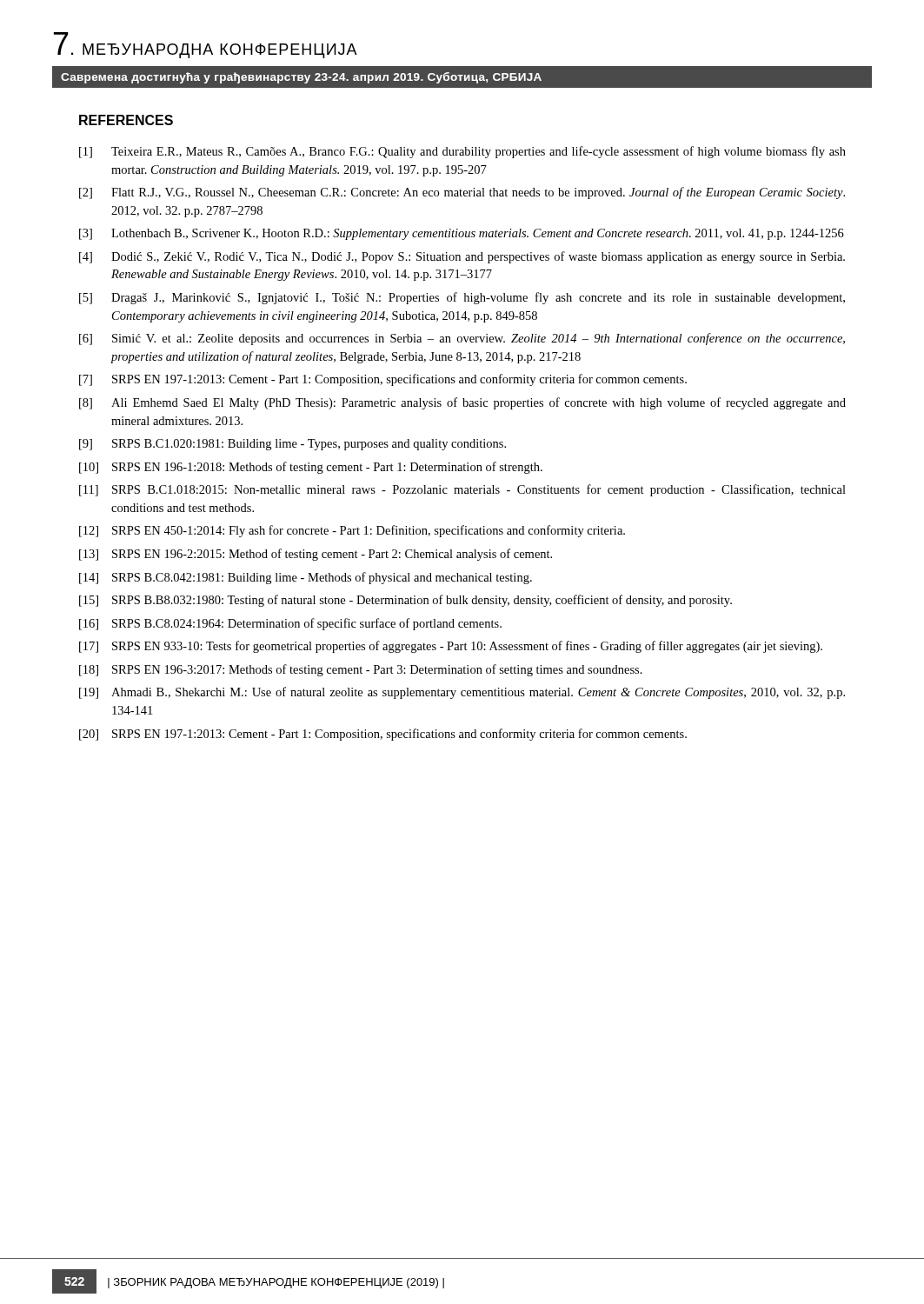Select the list item with the text "[15] SRPS B.B8.032:1980: Testing of natural stone"
Screen dimensions: 1304x924
[x=462, y=600]
